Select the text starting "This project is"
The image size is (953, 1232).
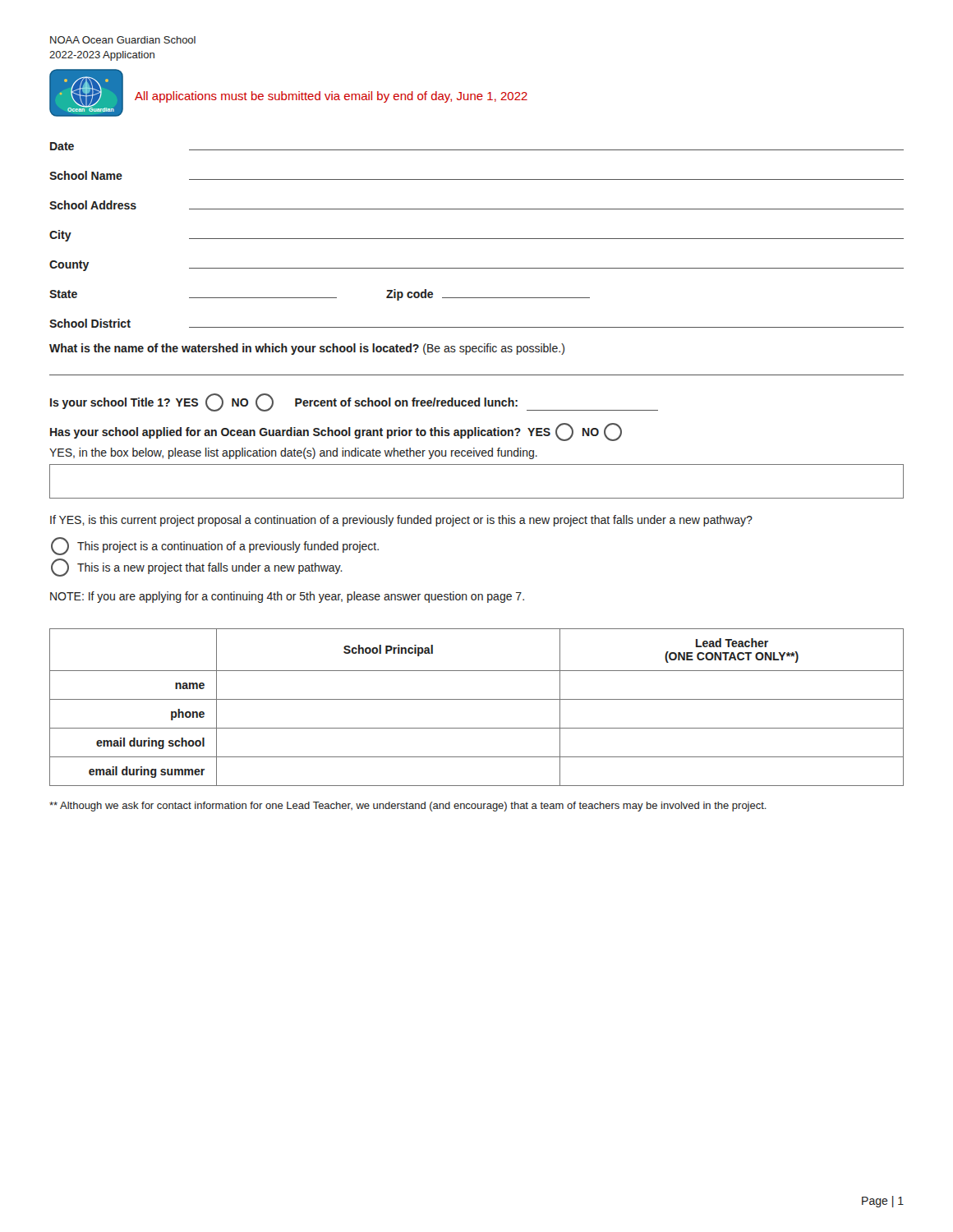tap(215, 546)
